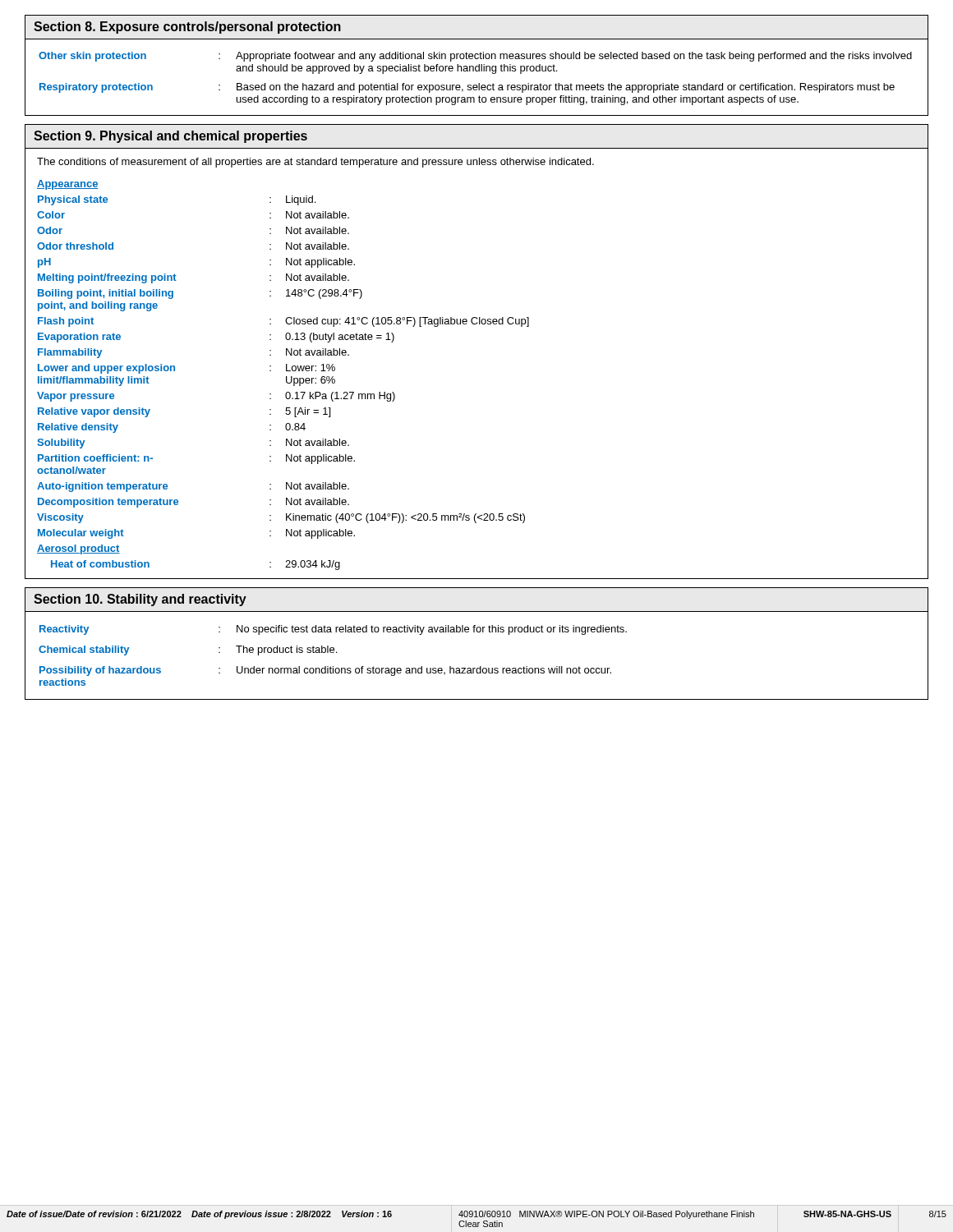Select the table that reads "Reactivity : No"
953x1232 pixels.
pyautogui.click(x=476, y=655)
